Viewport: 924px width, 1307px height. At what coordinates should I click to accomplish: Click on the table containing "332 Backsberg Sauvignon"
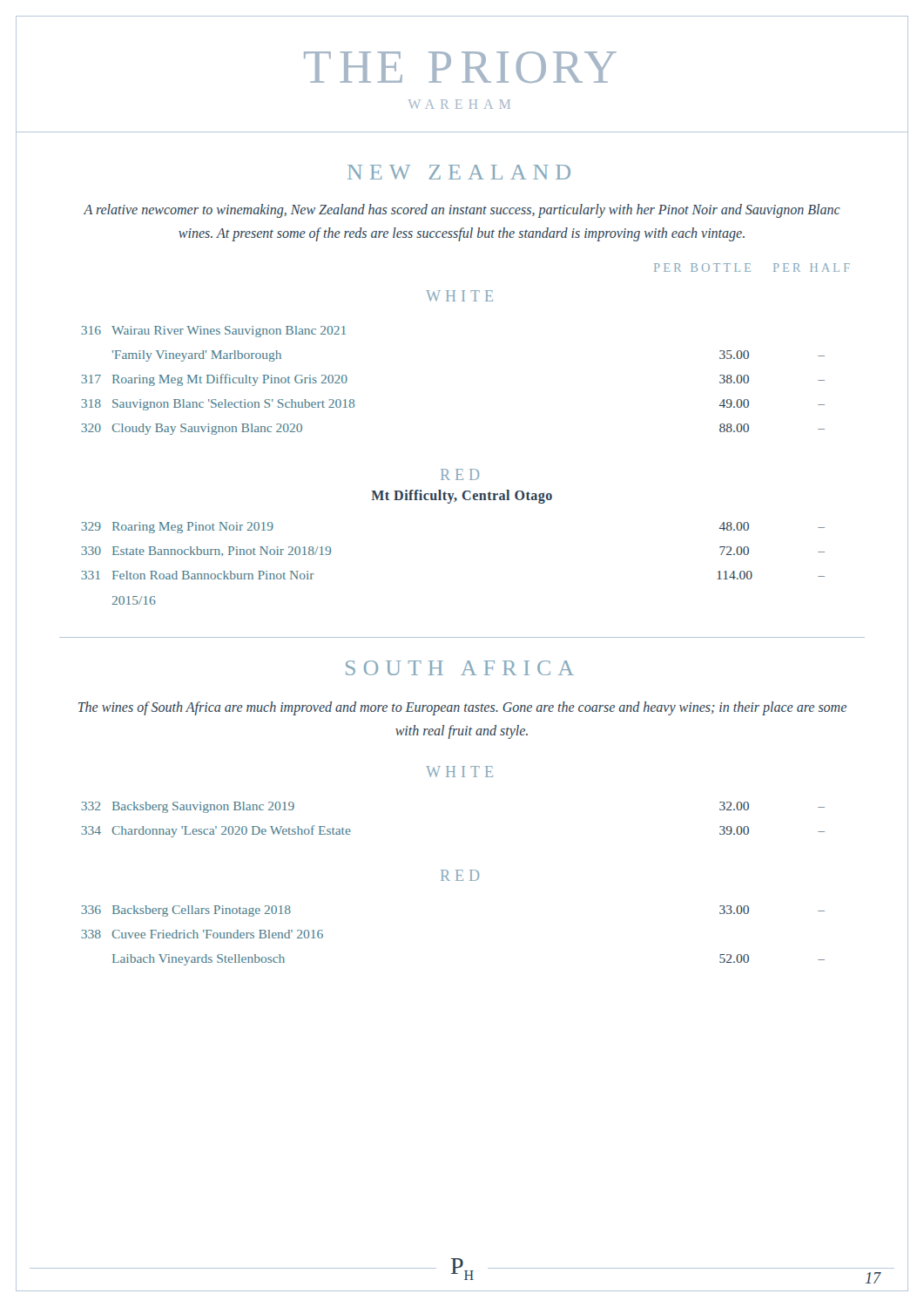click(x=462, y=818)
